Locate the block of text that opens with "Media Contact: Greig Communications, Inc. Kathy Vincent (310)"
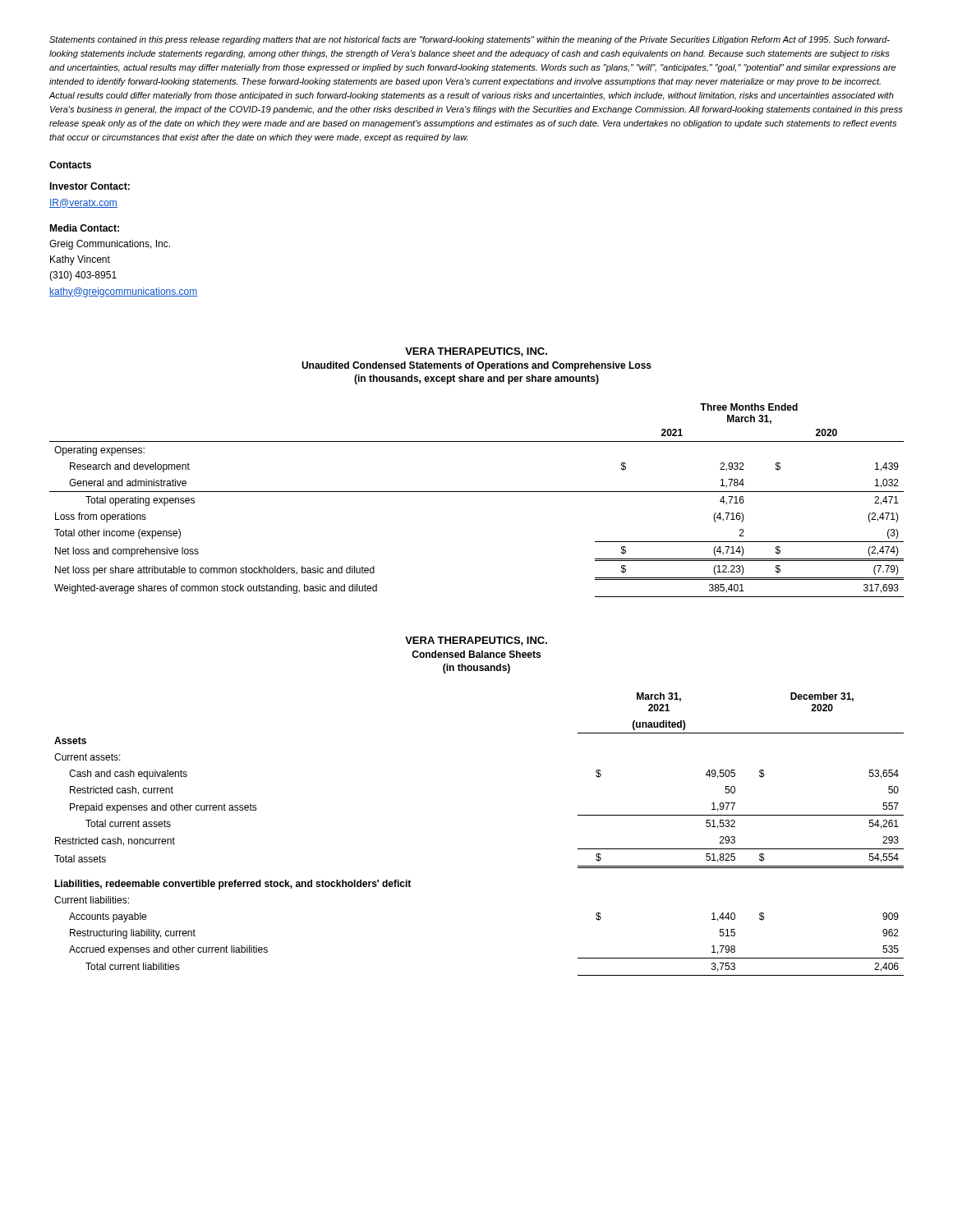Screen dimensions: 1232x953 click(x=84, y=228)
